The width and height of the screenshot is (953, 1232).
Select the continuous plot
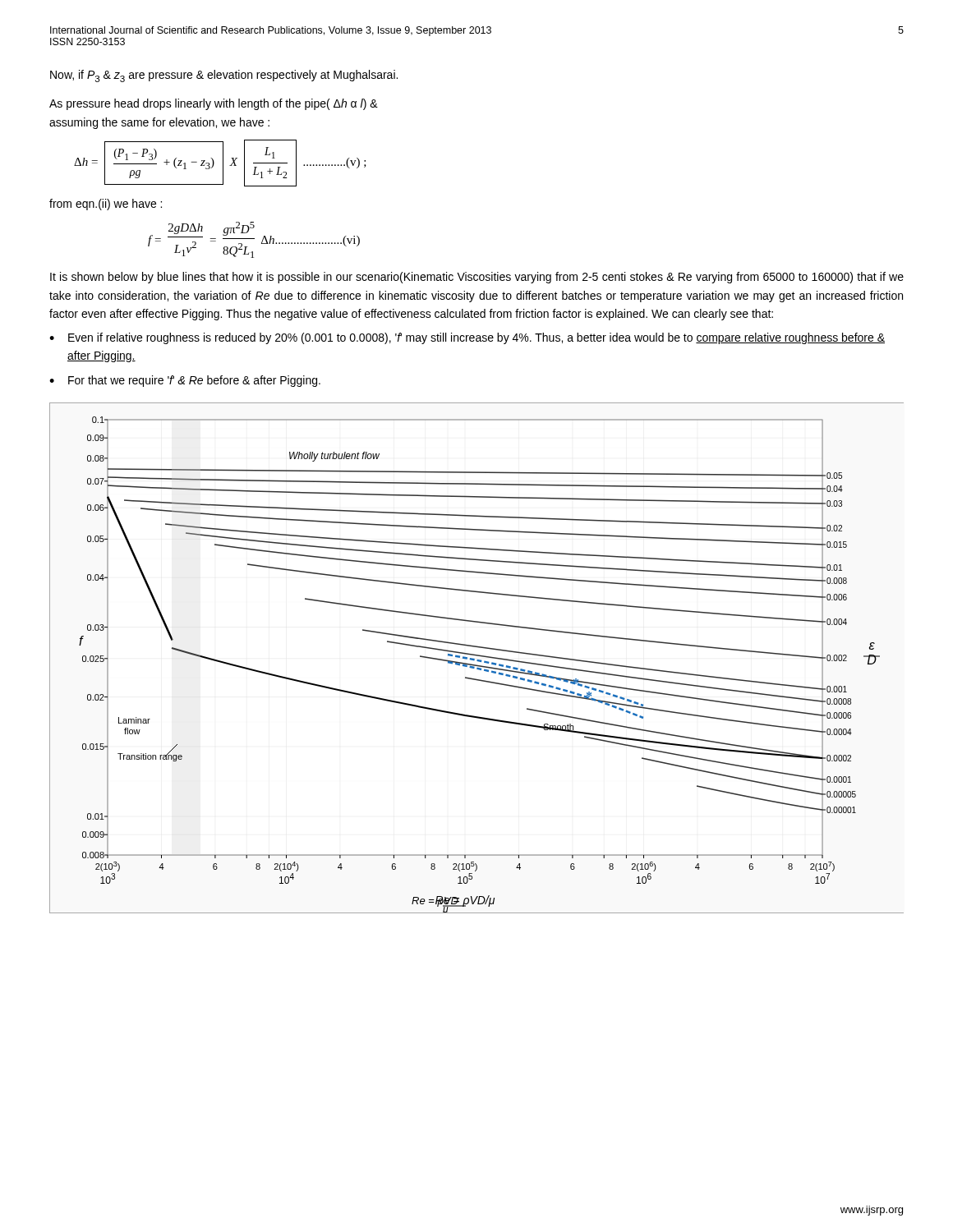[476, 658]
